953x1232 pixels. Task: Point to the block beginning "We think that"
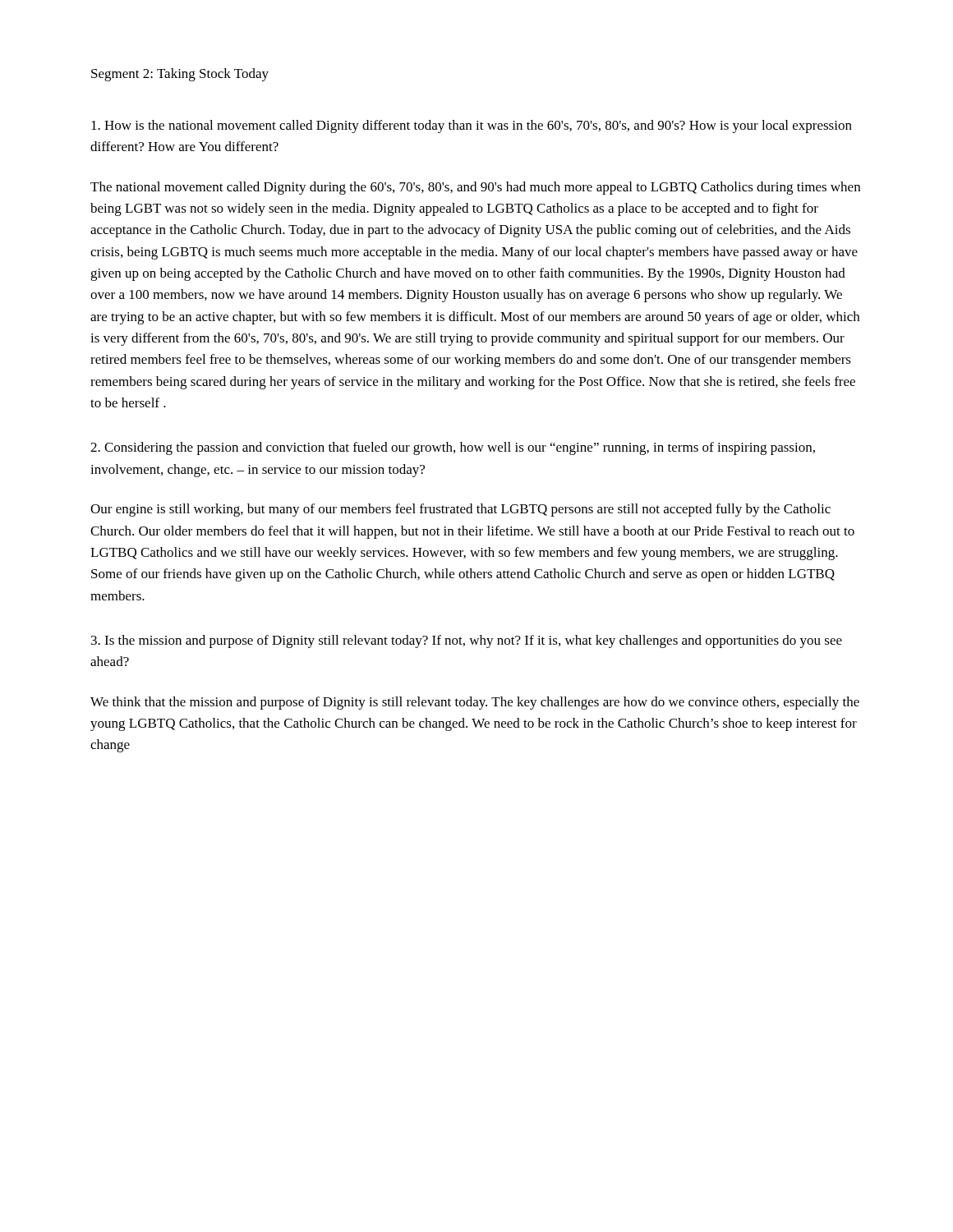(475, 723)
